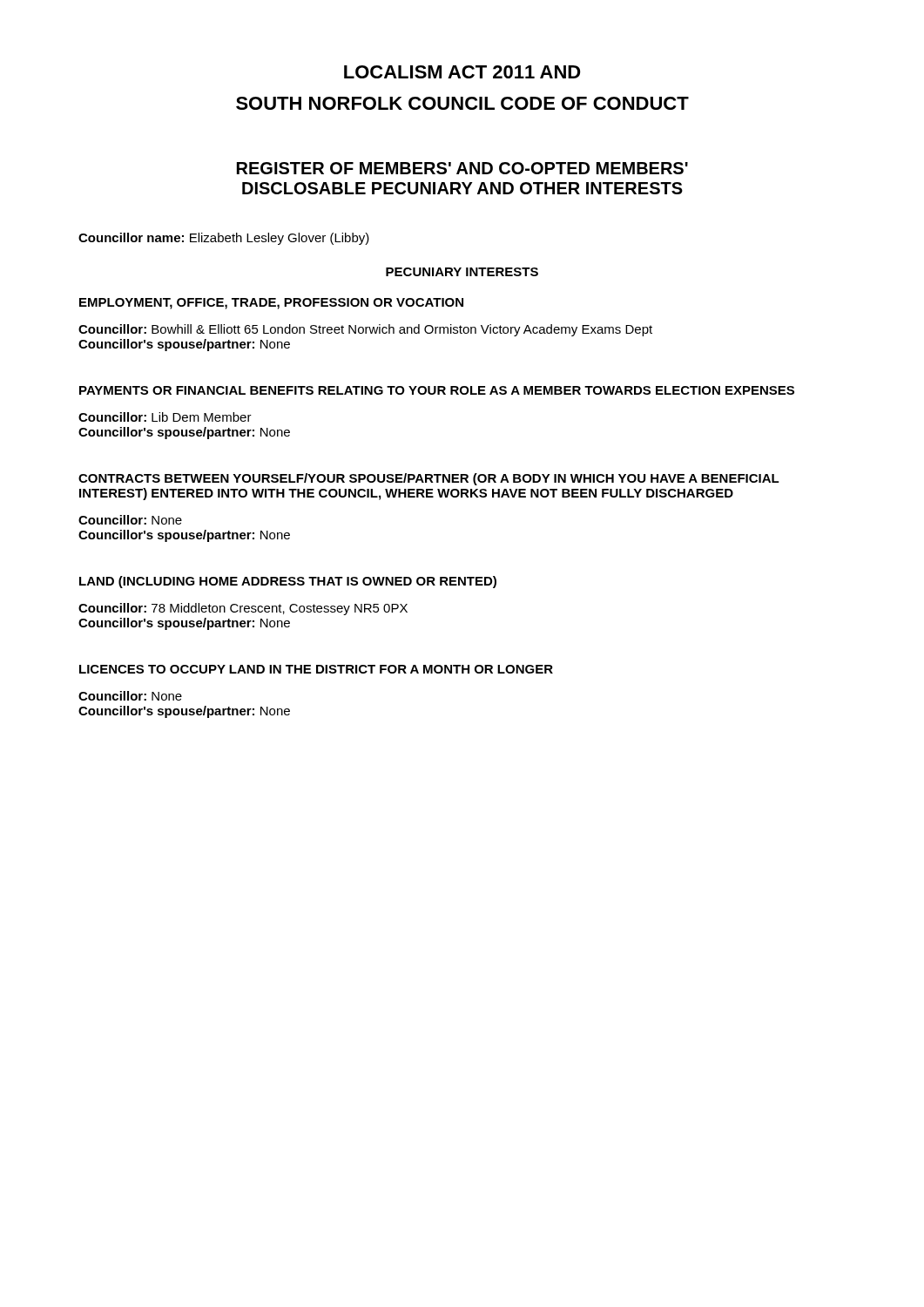Find the element starting "EMPLOYMENT, OFFICE, TRADE, PROFESSION OR VOCATION"

[271, 302]
